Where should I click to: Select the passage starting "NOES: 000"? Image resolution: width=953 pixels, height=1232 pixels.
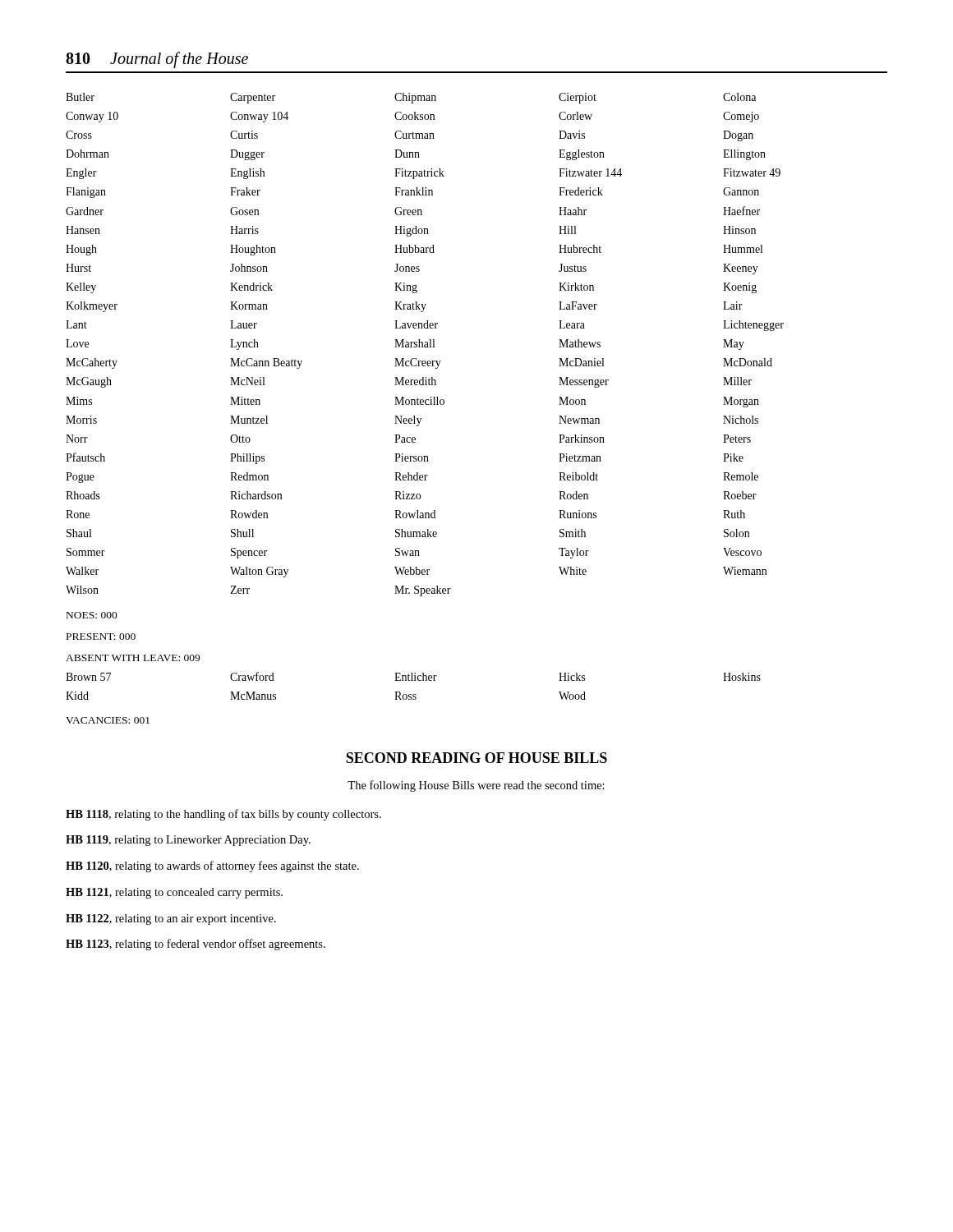click(91, 614)
